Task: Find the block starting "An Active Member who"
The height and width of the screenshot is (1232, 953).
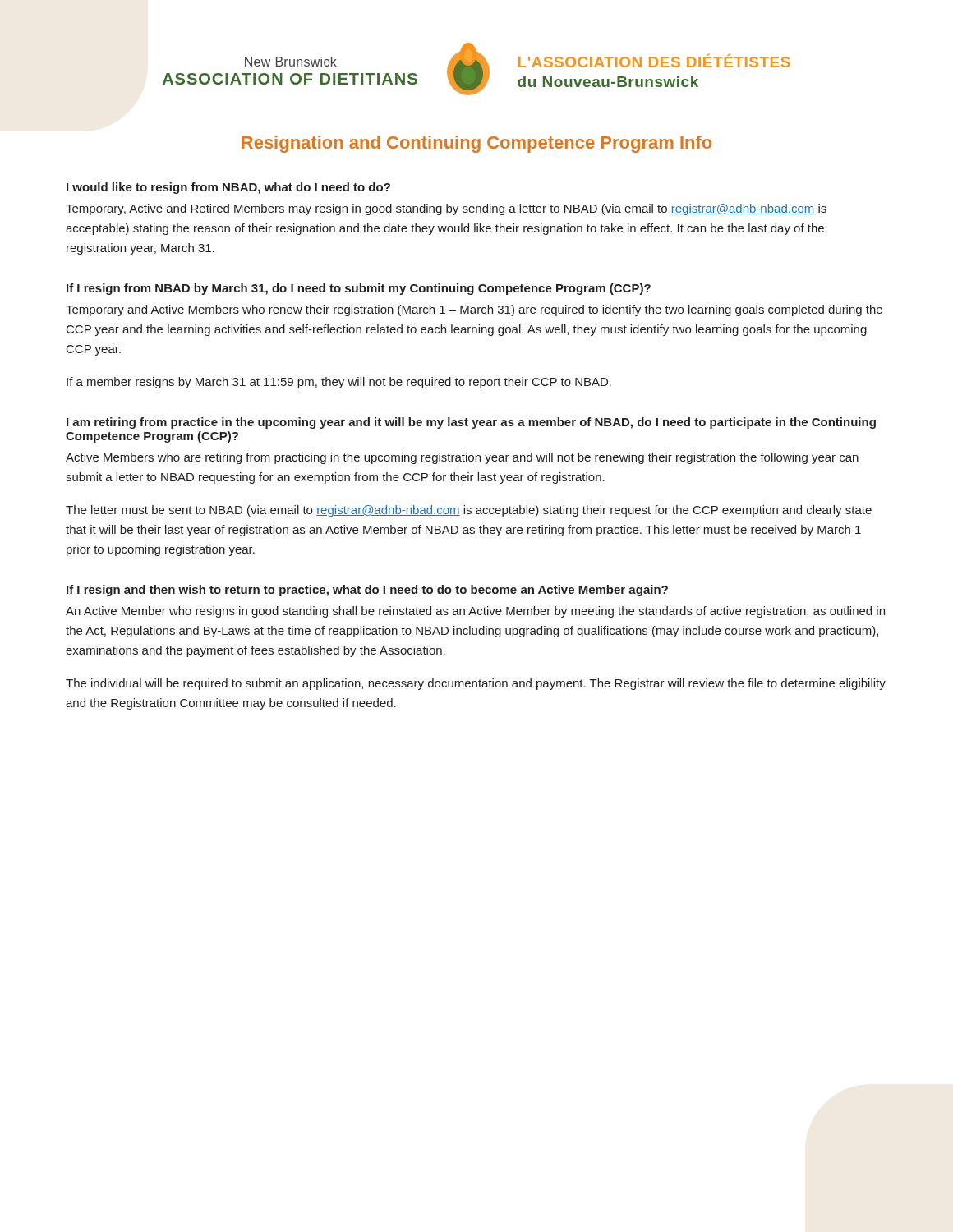Action: (476, 630)
